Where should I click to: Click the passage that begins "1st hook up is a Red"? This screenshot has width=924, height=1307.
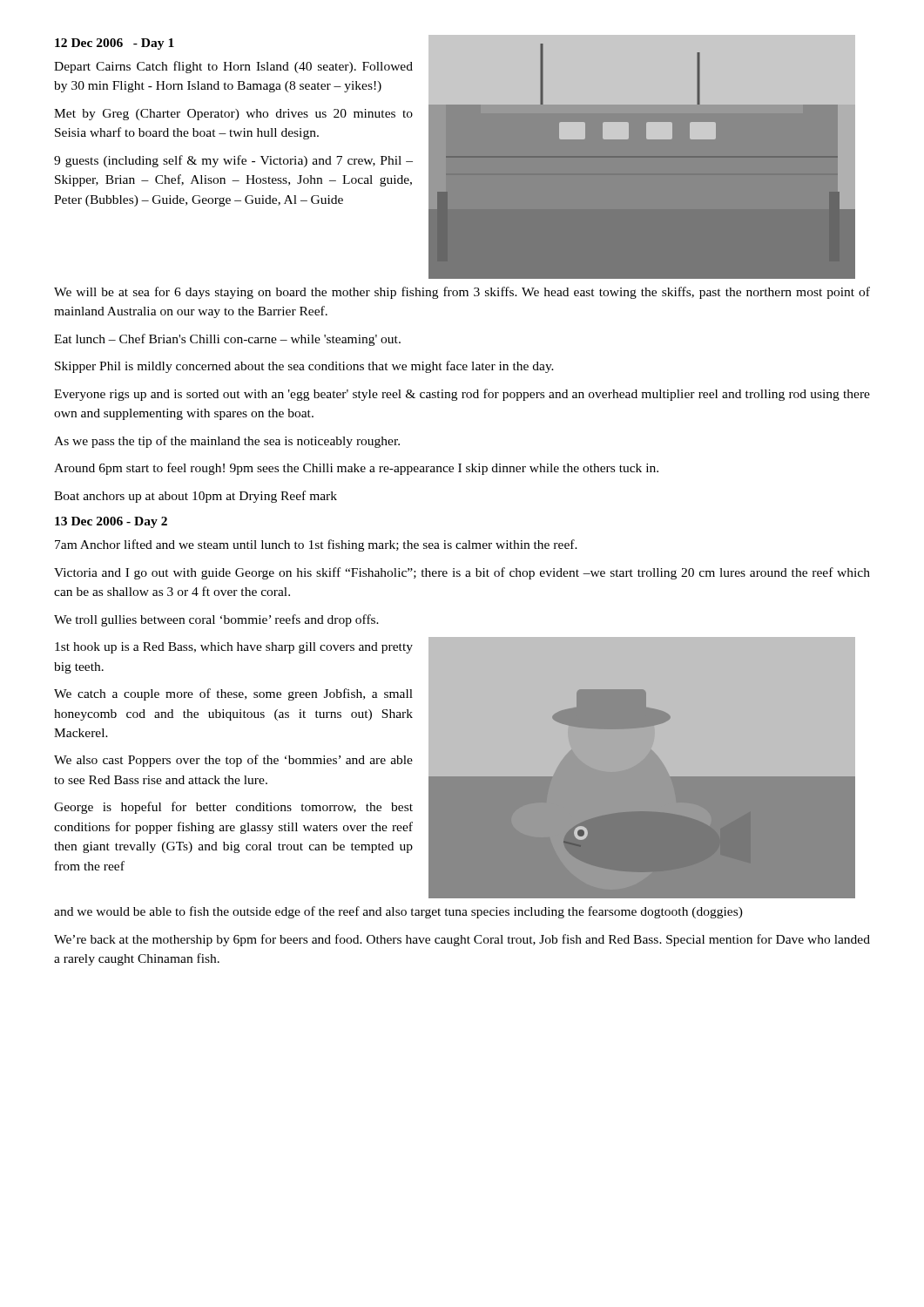(x=233, y=756)
